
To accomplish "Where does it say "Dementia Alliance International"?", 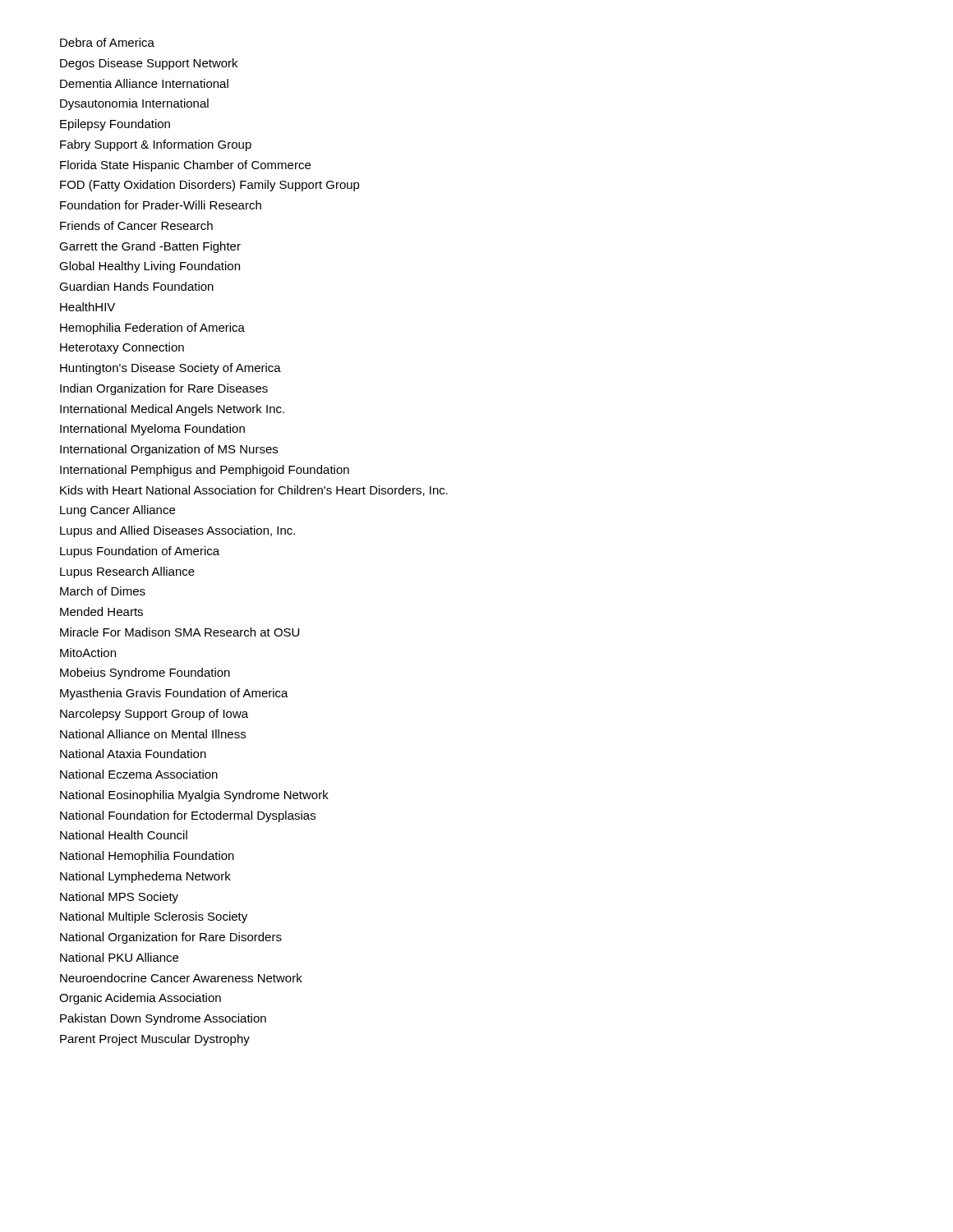I will click(x=144, y=83).
